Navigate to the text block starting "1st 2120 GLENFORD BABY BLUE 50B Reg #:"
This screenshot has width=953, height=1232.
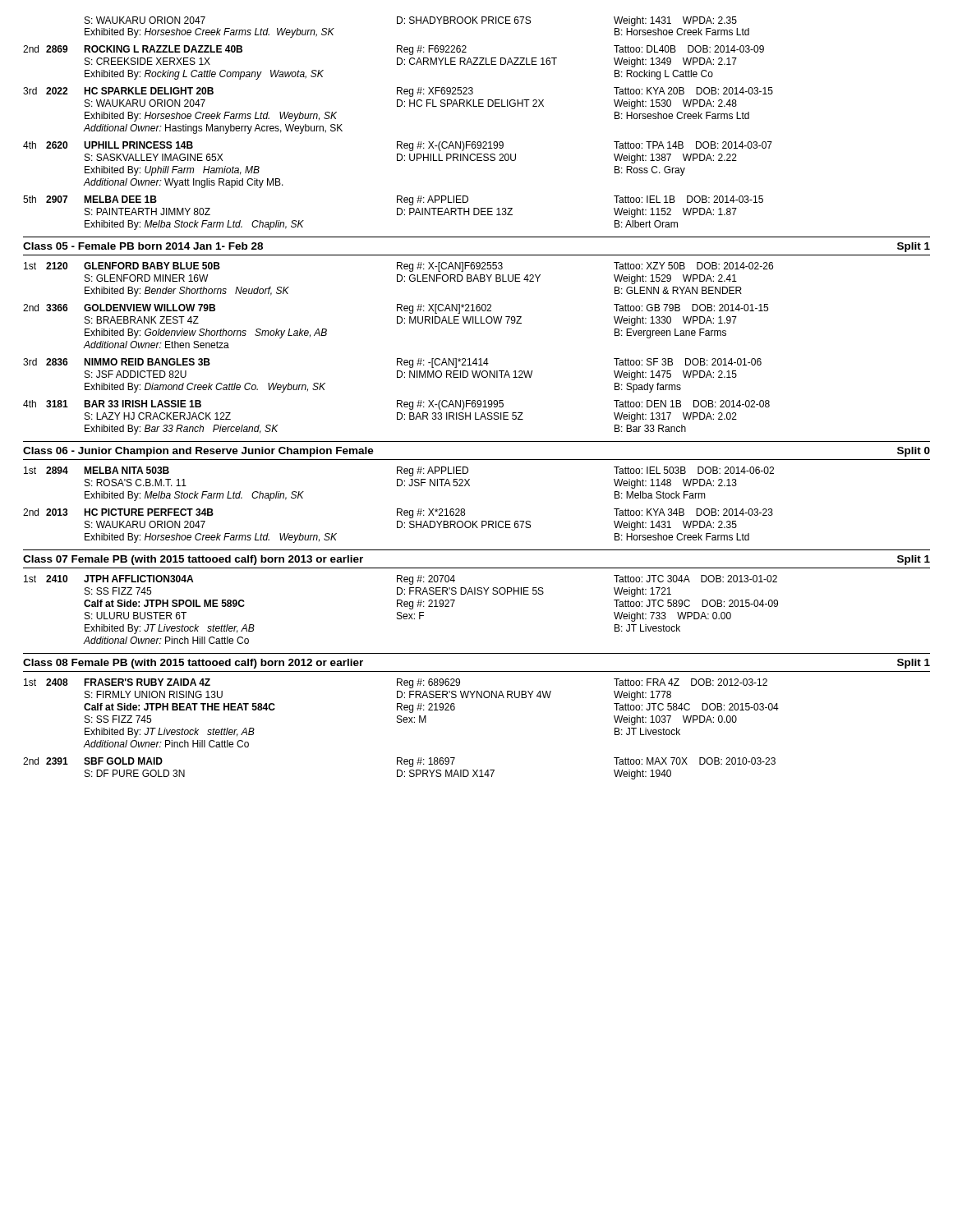(476, 278)
